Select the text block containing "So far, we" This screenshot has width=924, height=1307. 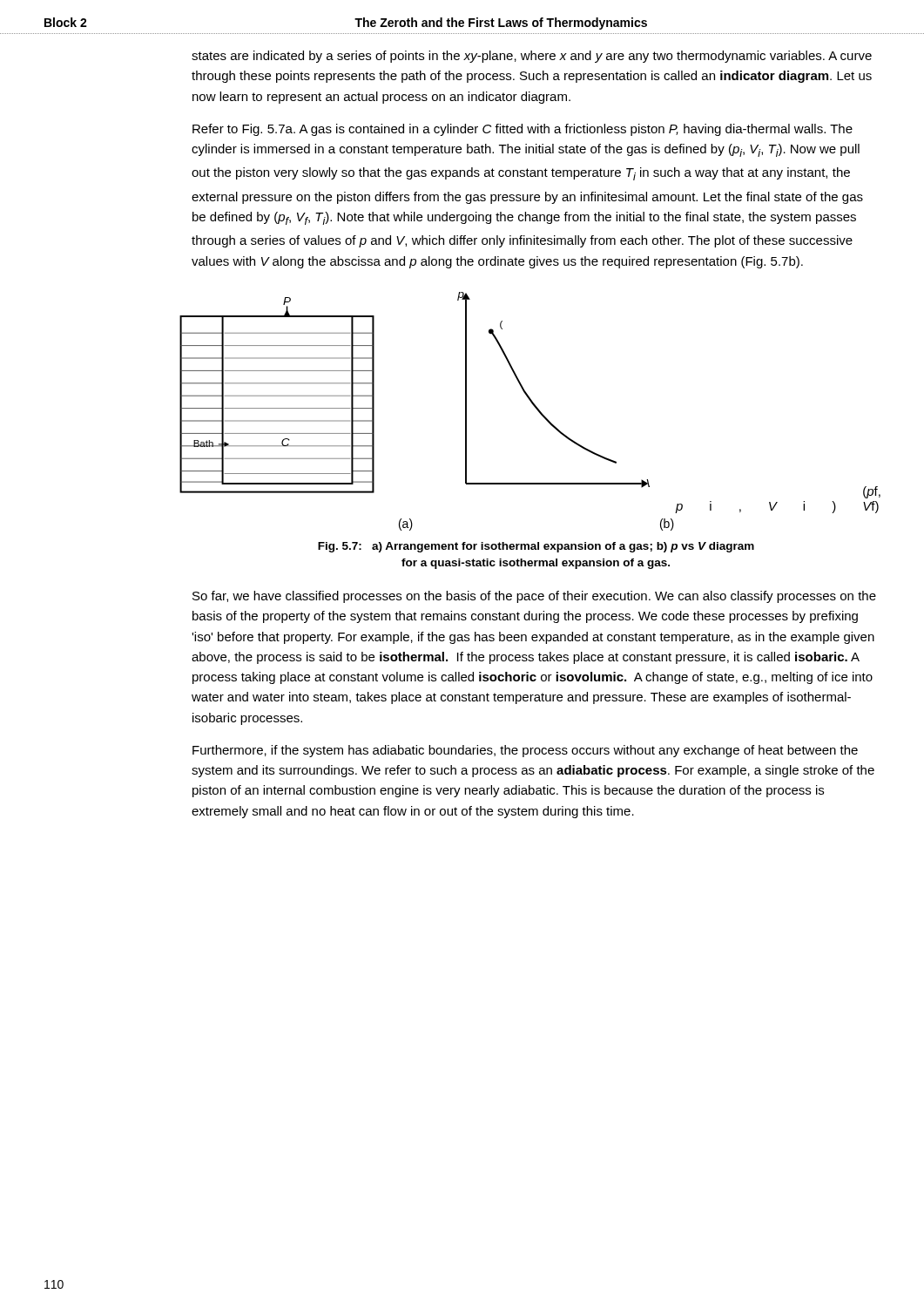534,656
